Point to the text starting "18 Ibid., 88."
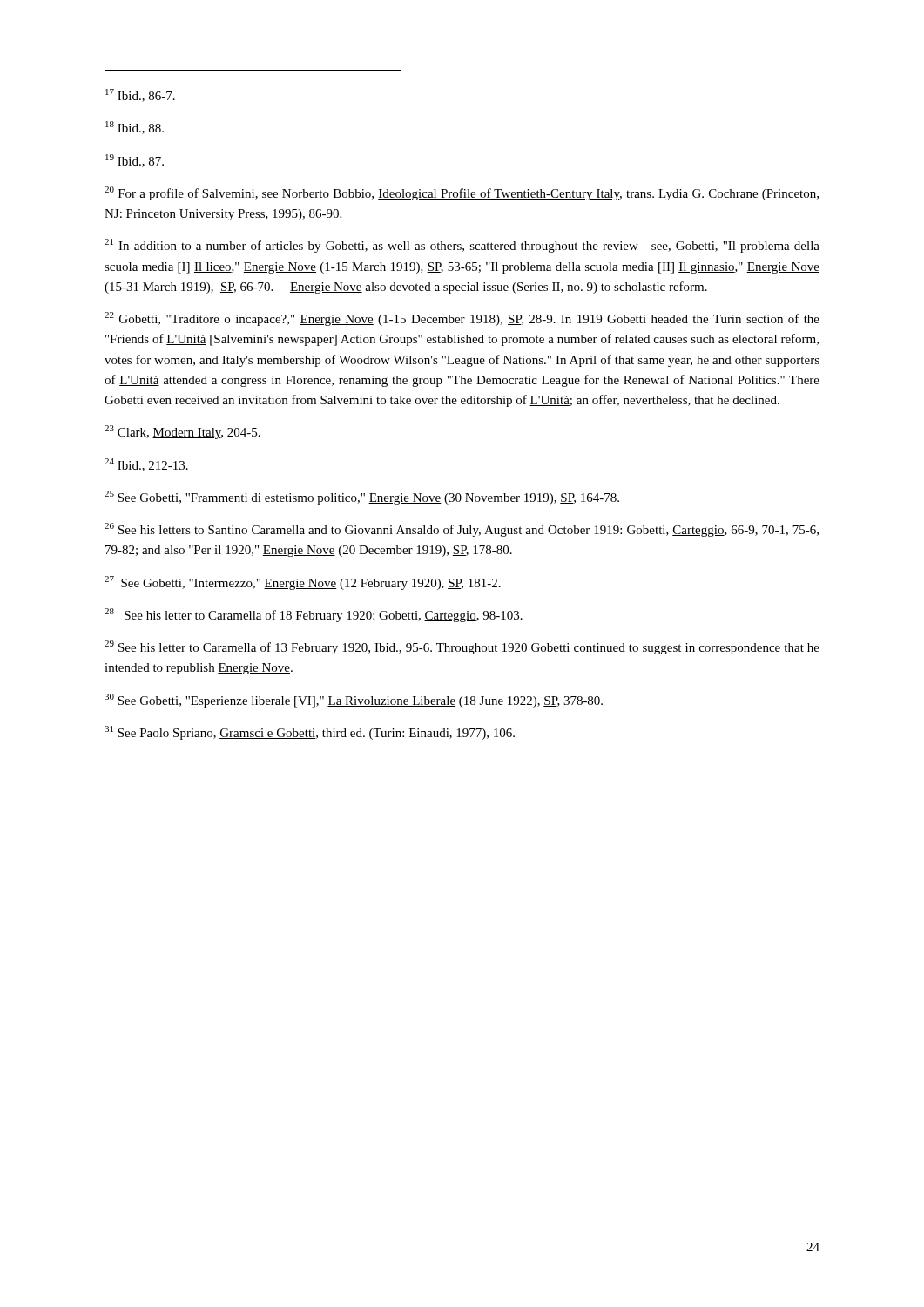This screenshot has height=1307, width=924. 135,127
